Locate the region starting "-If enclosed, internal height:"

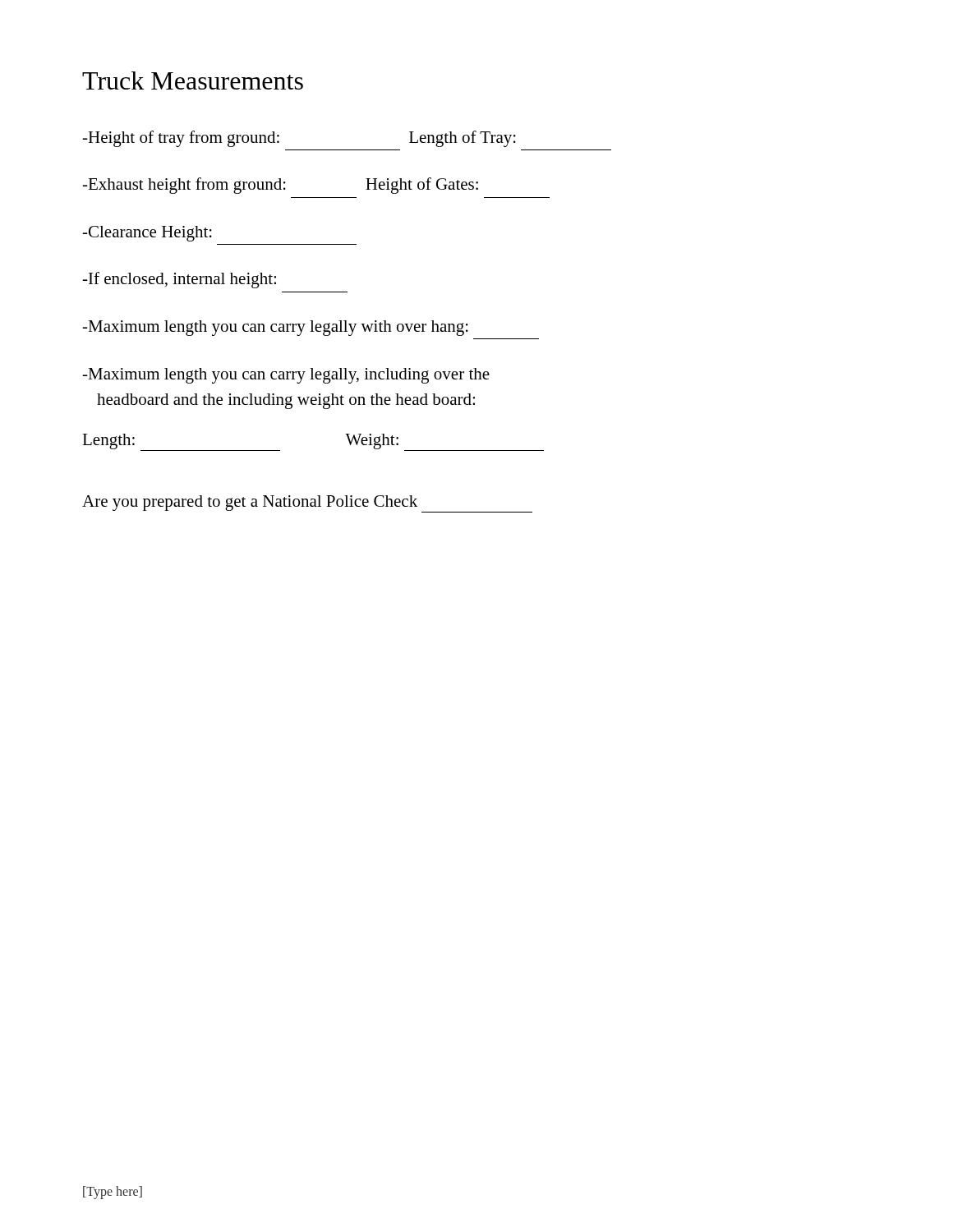click(179, 280)
